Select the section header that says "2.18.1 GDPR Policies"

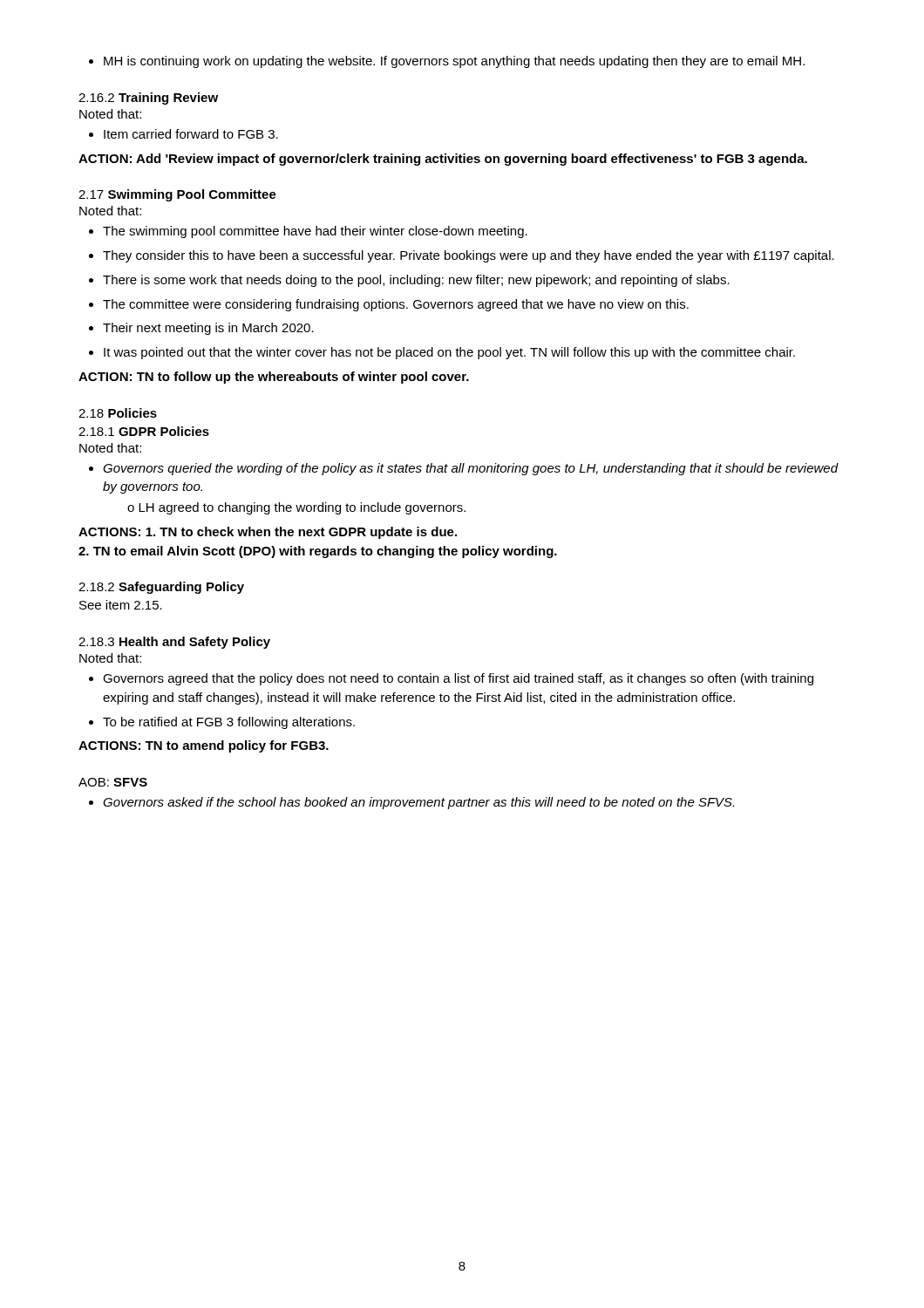click(144, 431)
